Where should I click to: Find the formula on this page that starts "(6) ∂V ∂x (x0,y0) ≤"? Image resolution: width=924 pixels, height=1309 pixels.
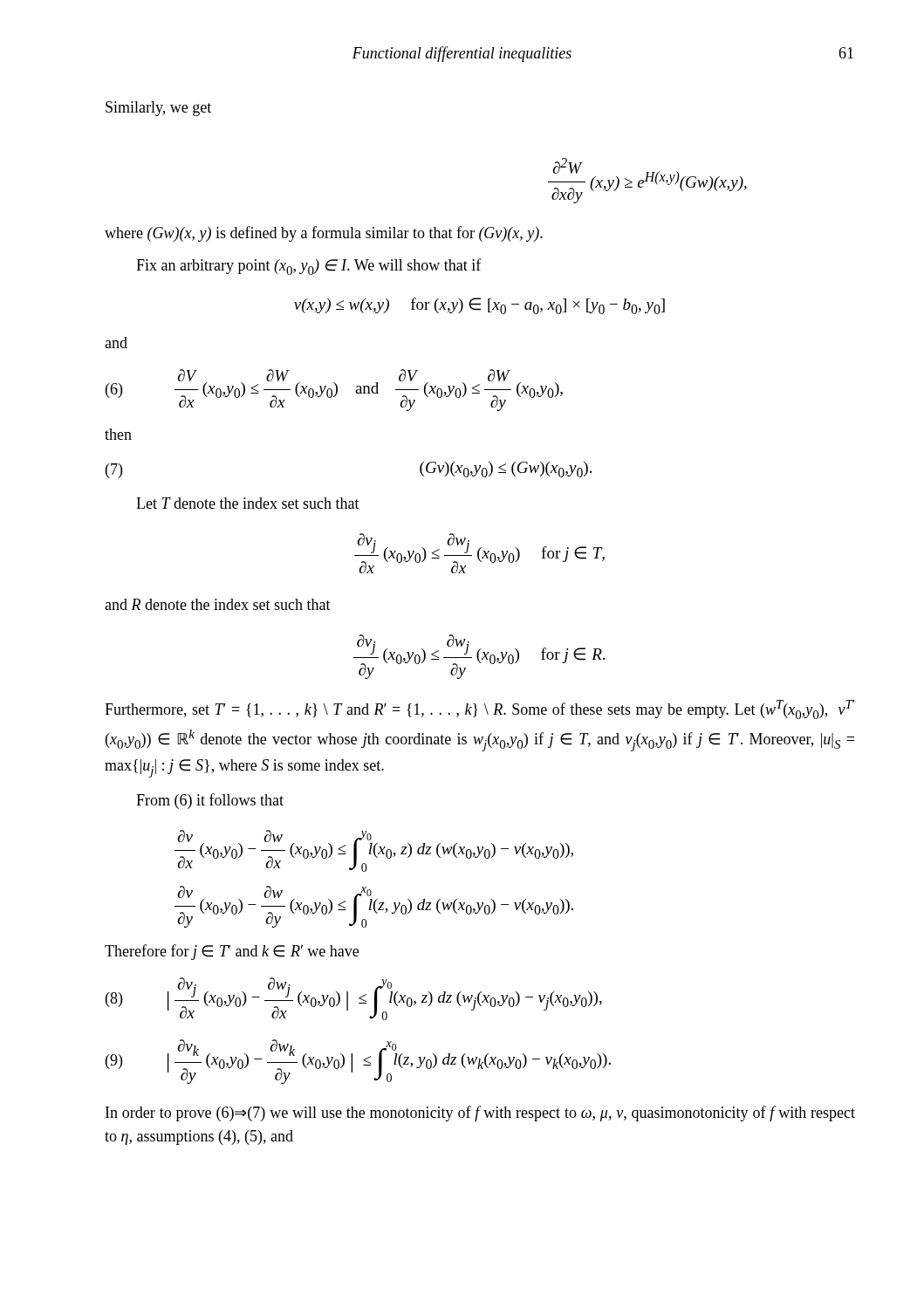480,390
